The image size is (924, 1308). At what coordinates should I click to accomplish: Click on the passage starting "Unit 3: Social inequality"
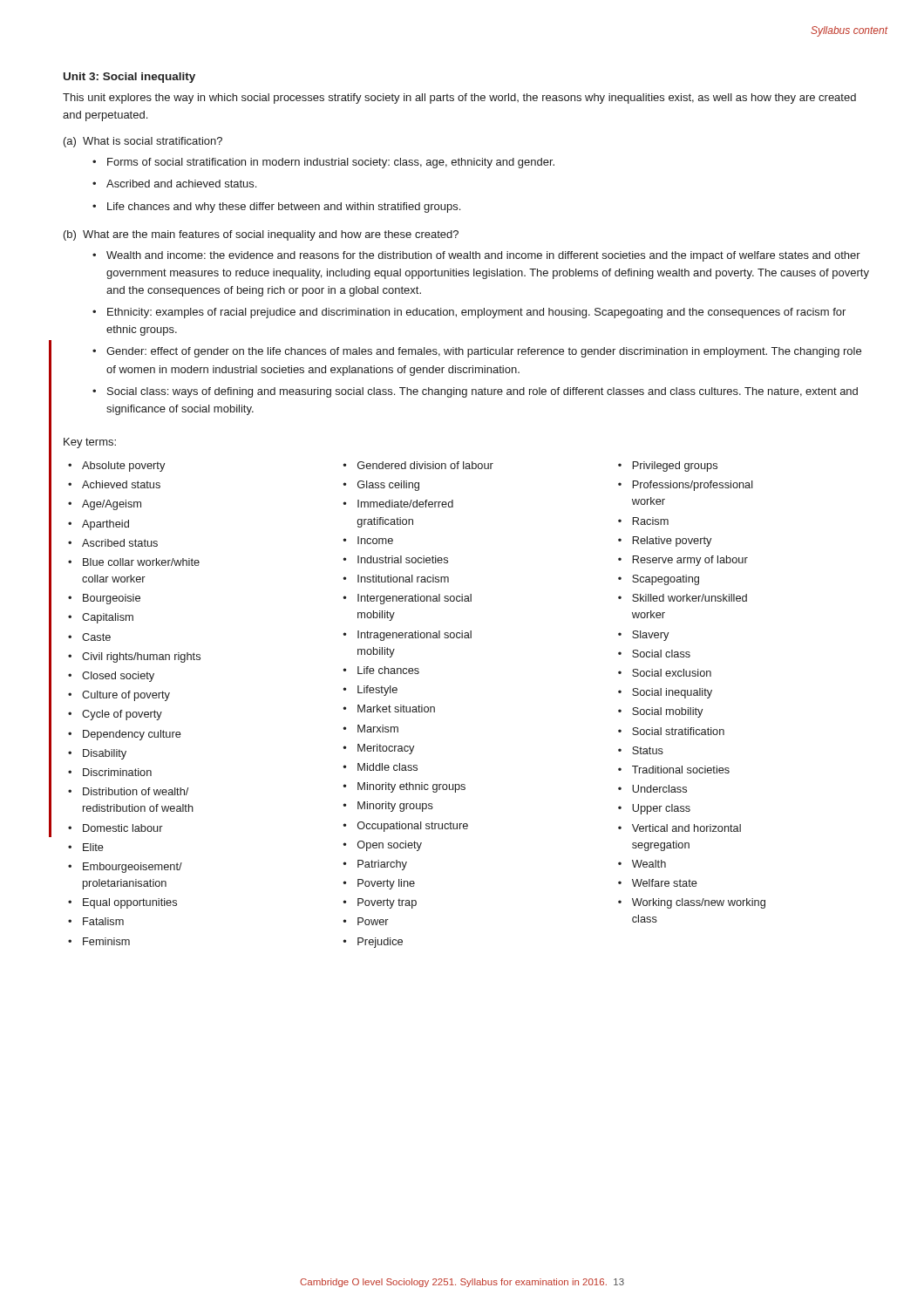[129, 76]
